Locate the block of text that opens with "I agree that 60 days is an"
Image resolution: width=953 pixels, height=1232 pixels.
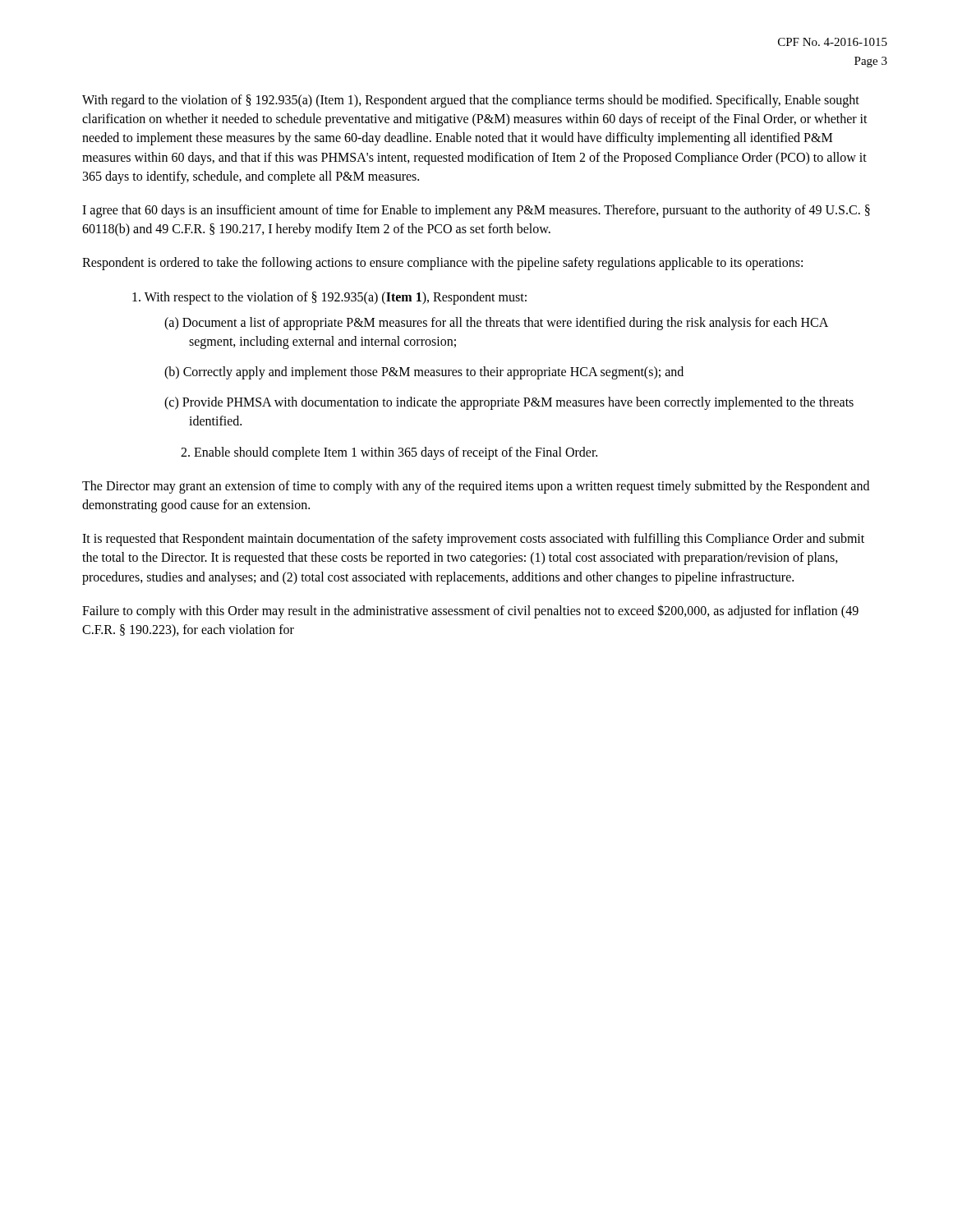[x=476, y=219]
